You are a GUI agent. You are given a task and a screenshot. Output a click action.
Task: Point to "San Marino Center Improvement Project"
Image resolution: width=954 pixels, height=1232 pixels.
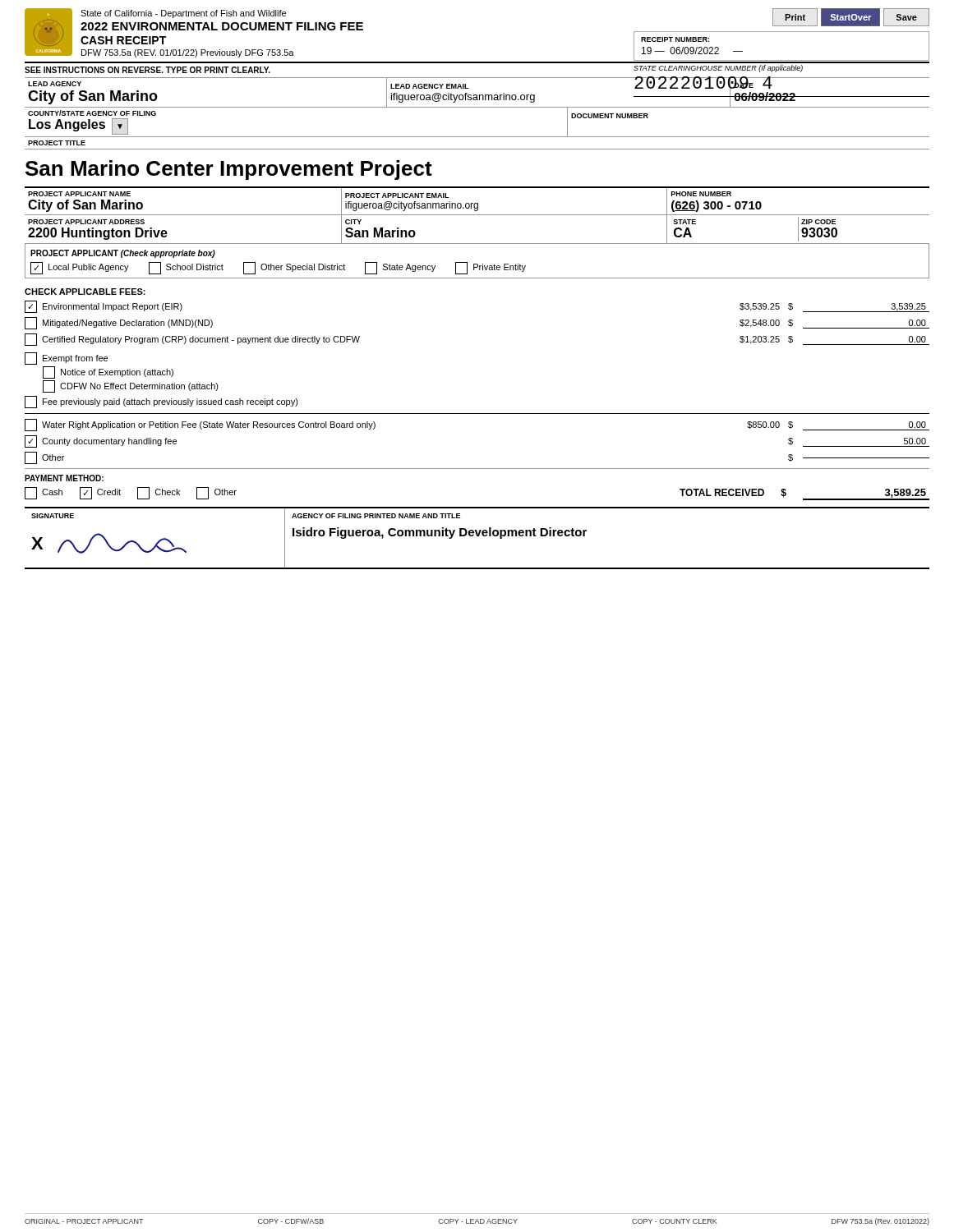[228, 168]
